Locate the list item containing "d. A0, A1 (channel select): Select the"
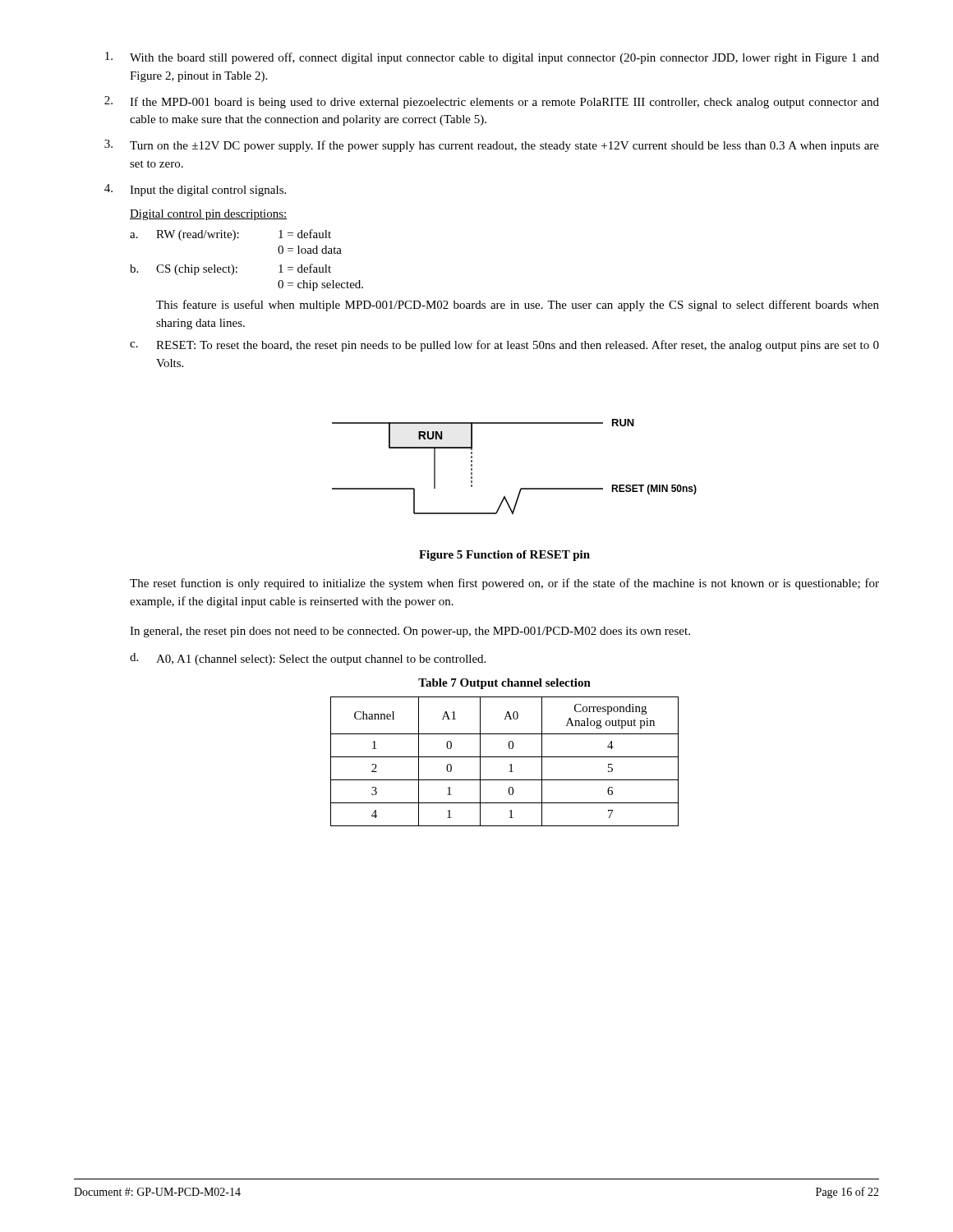 [x=308, y=659]
